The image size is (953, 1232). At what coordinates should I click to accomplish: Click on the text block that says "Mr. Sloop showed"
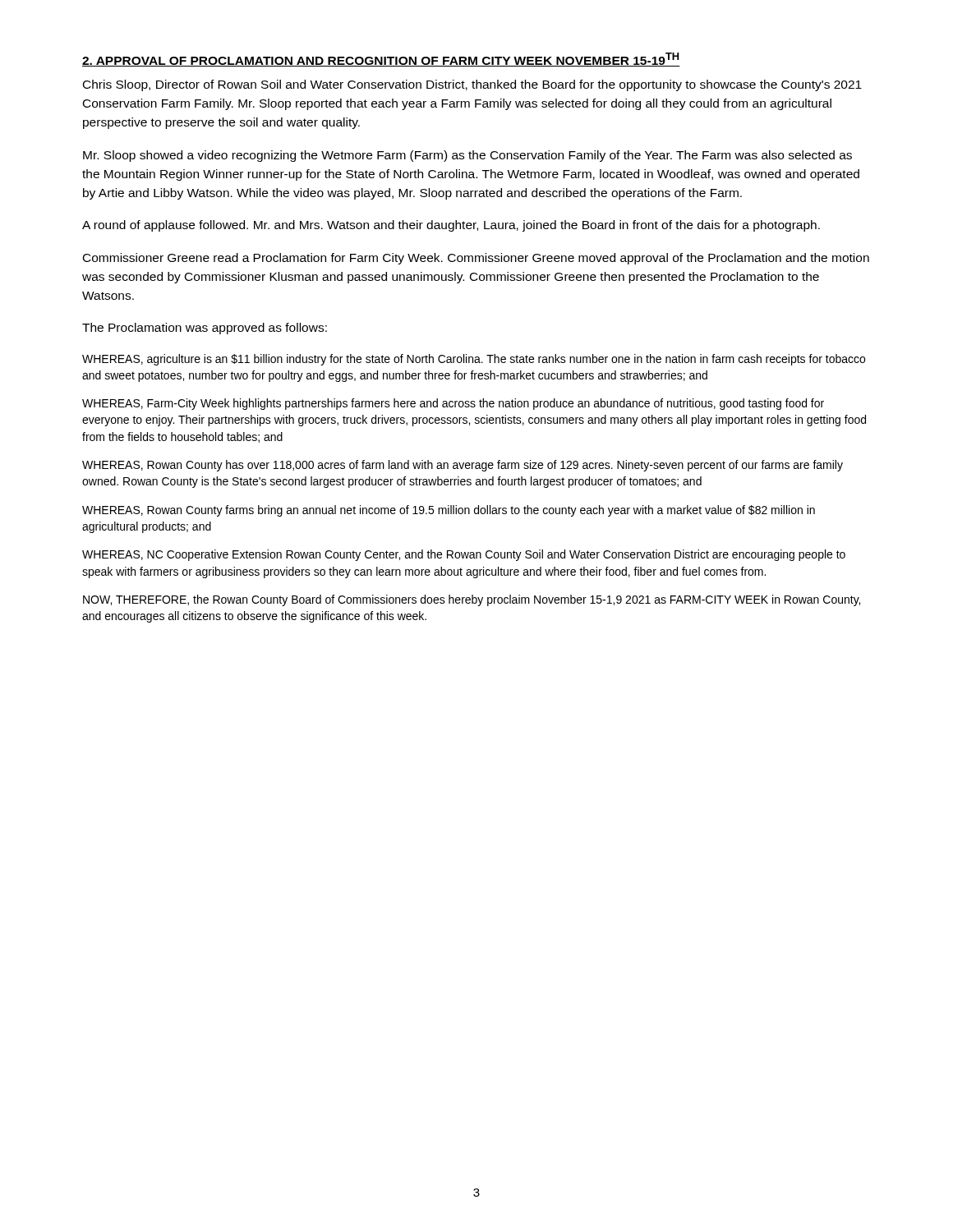pyautogui.click(x=471, y=174)
